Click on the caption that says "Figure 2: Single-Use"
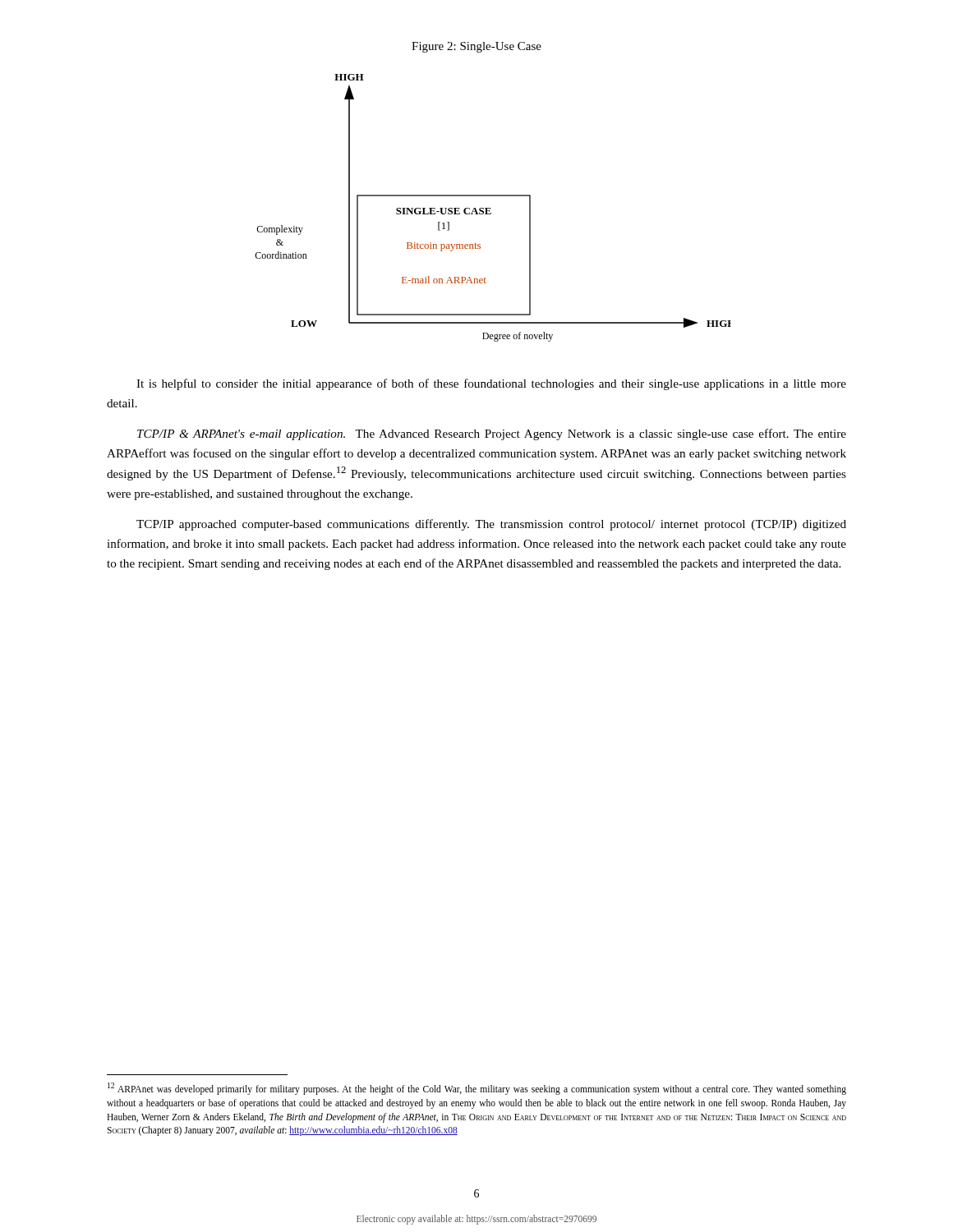This screenshot has width=953, height=1232. point(476,46)
